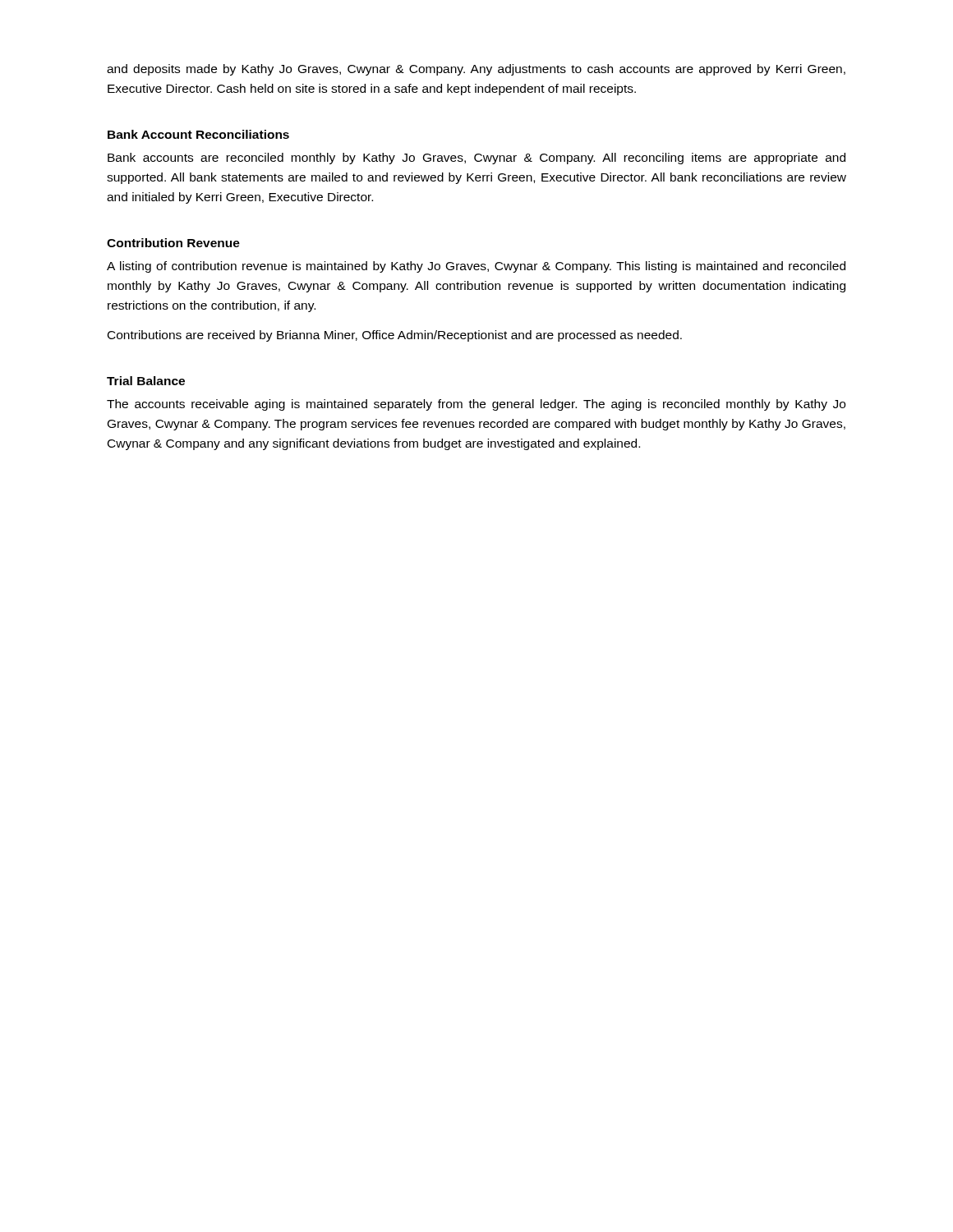Where is the passage that starts "Bank accounts are reconciled monthly by Kathy"?

point(476,177)
